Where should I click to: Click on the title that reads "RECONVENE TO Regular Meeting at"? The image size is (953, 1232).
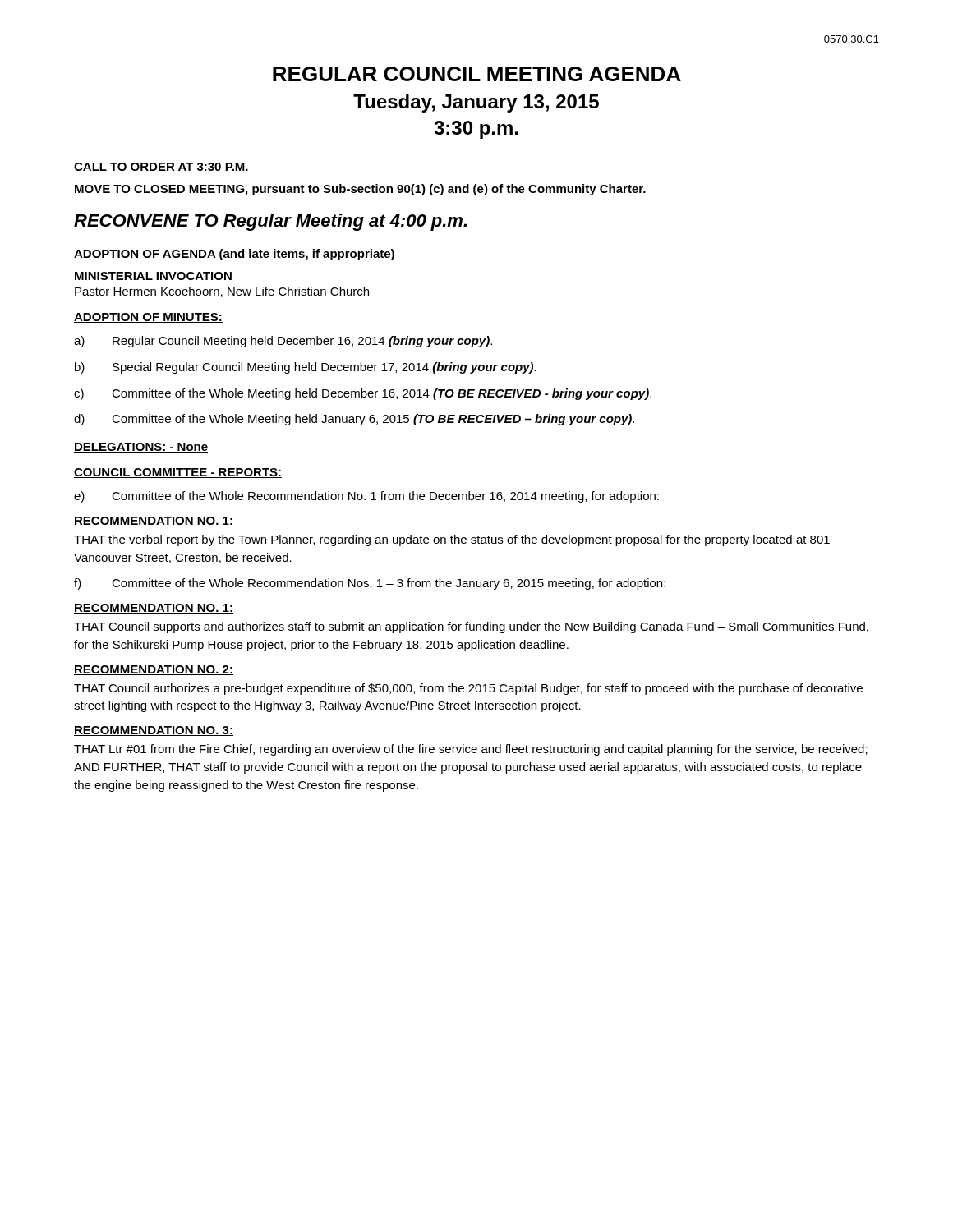click(x=271, y=221)
